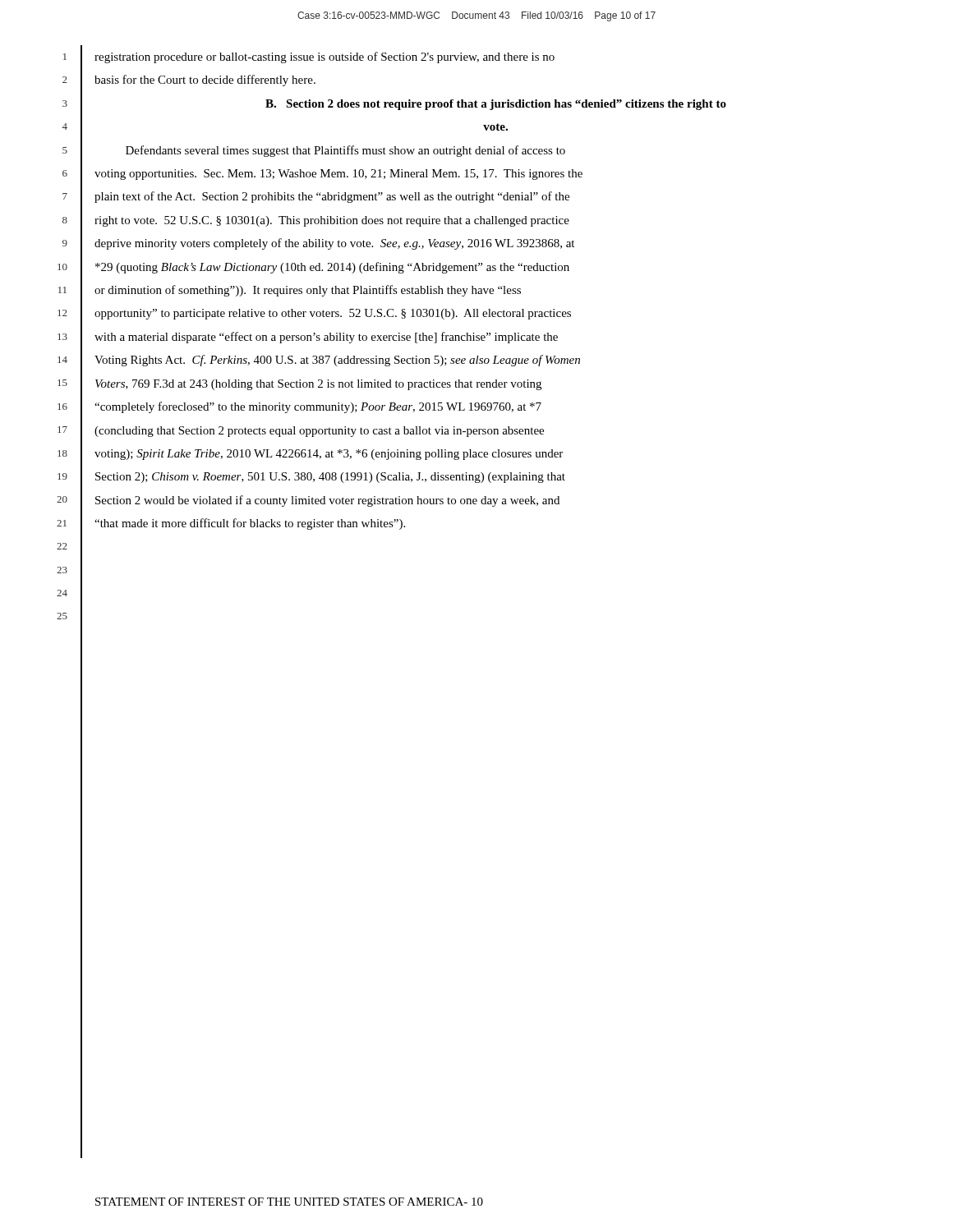Image resolution: width=953 pixels, height=1232 pixels.
Task: Click on the passage starting "Section 2 would be violated if a"
Action: (x=327, y=500)
